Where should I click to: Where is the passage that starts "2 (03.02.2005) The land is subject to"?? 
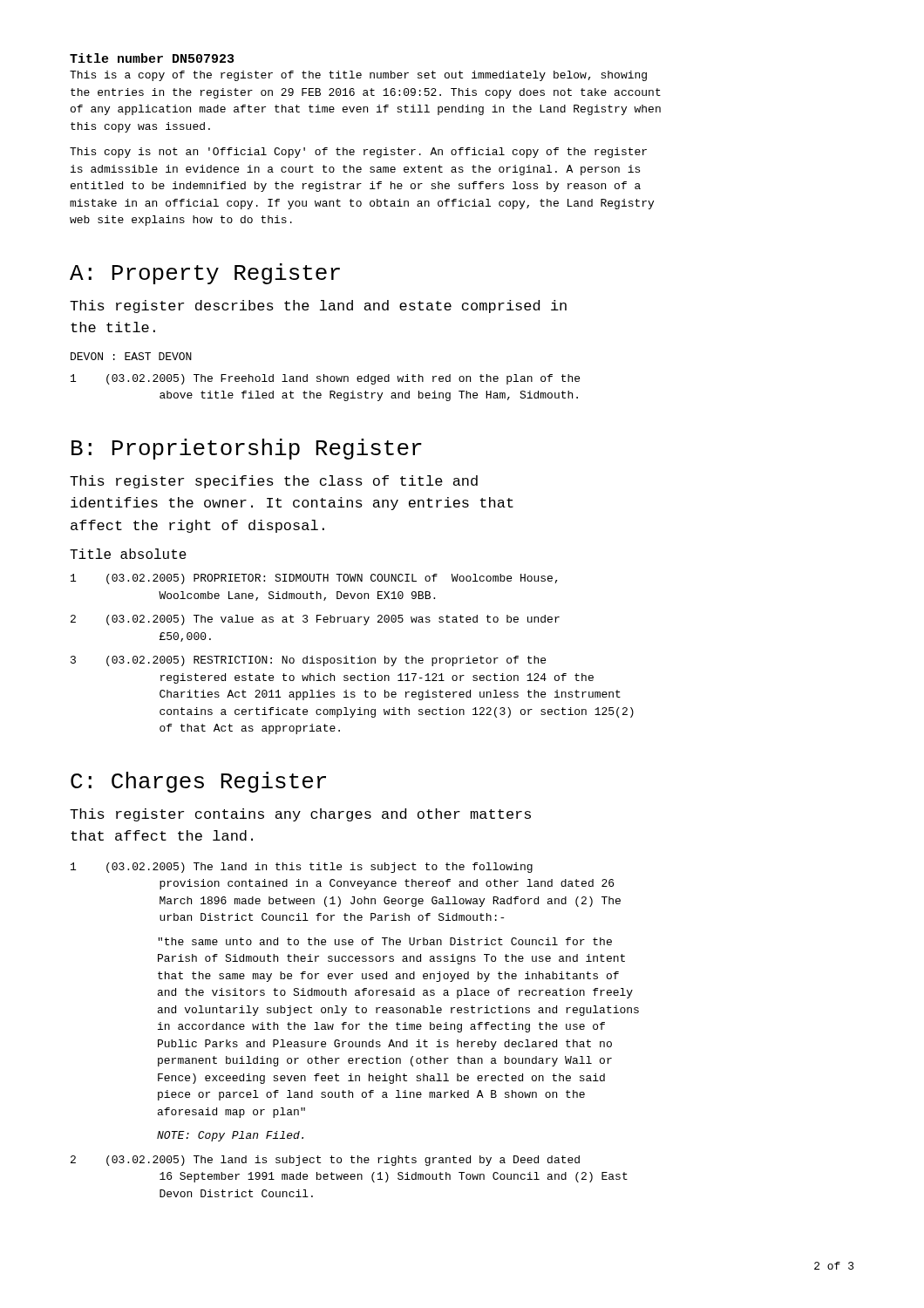coord(462,1177)
